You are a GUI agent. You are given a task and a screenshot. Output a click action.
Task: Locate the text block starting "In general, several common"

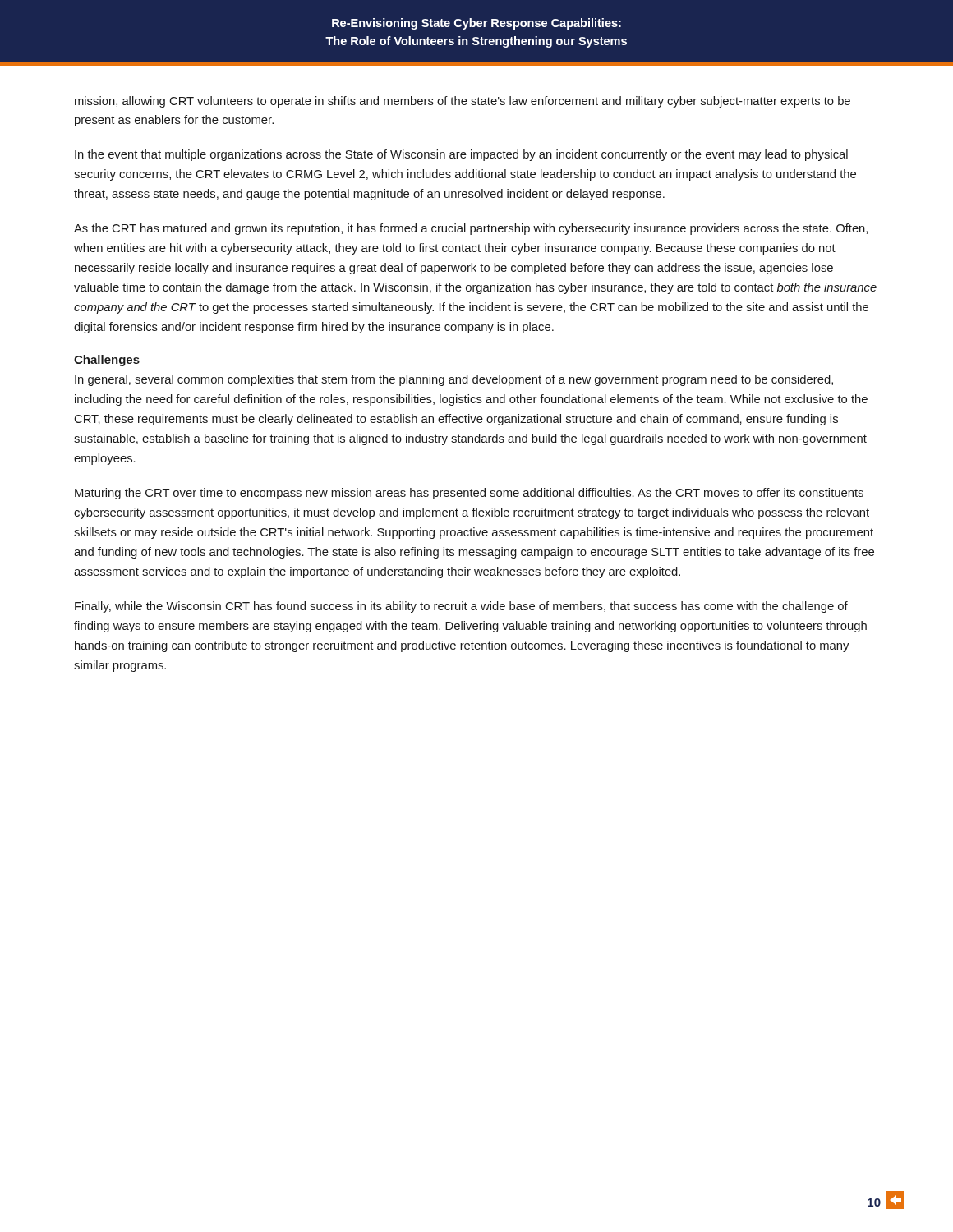click(x=471, y=419)
